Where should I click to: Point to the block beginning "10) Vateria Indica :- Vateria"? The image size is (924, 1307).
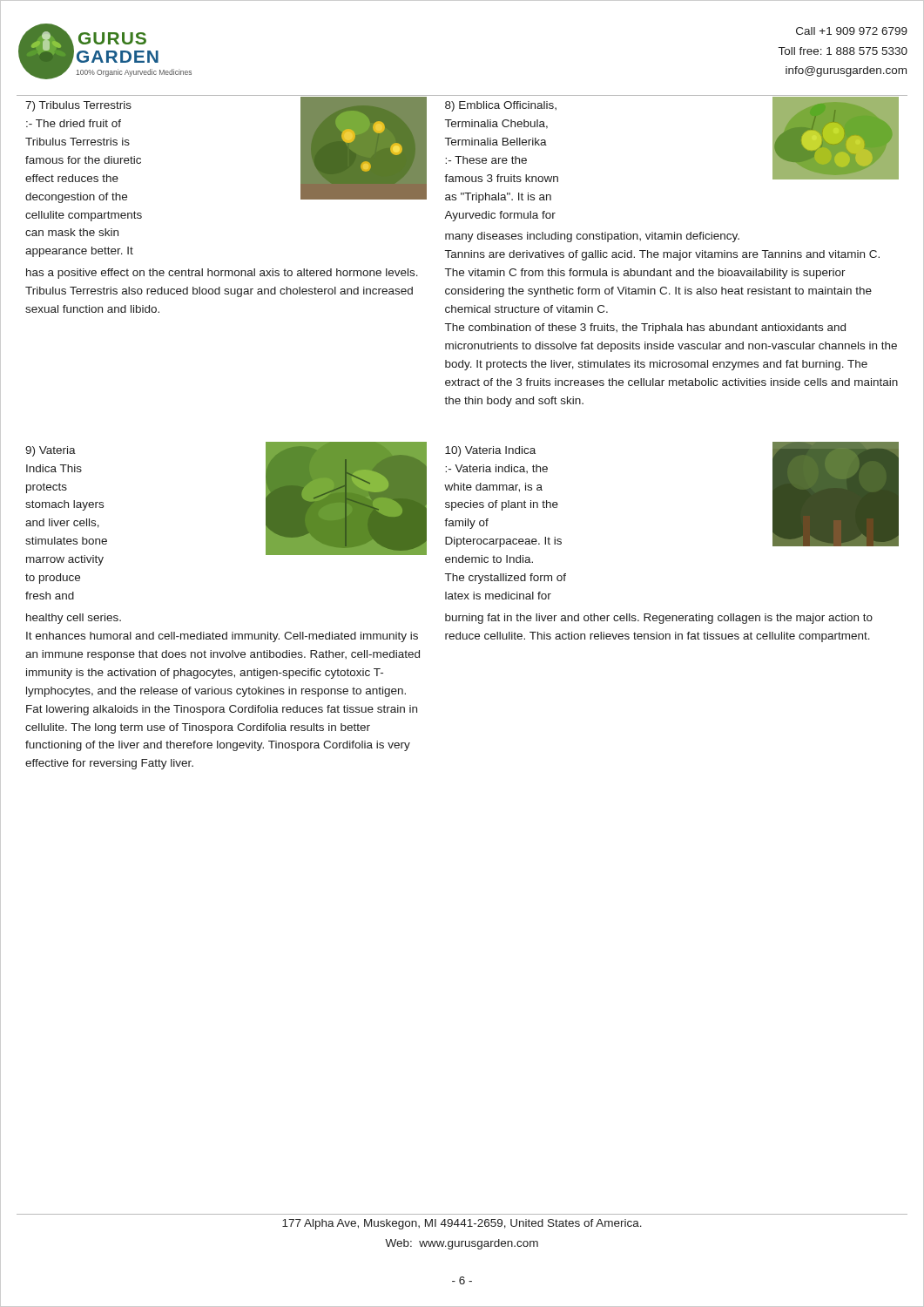(x=836, y=494)
